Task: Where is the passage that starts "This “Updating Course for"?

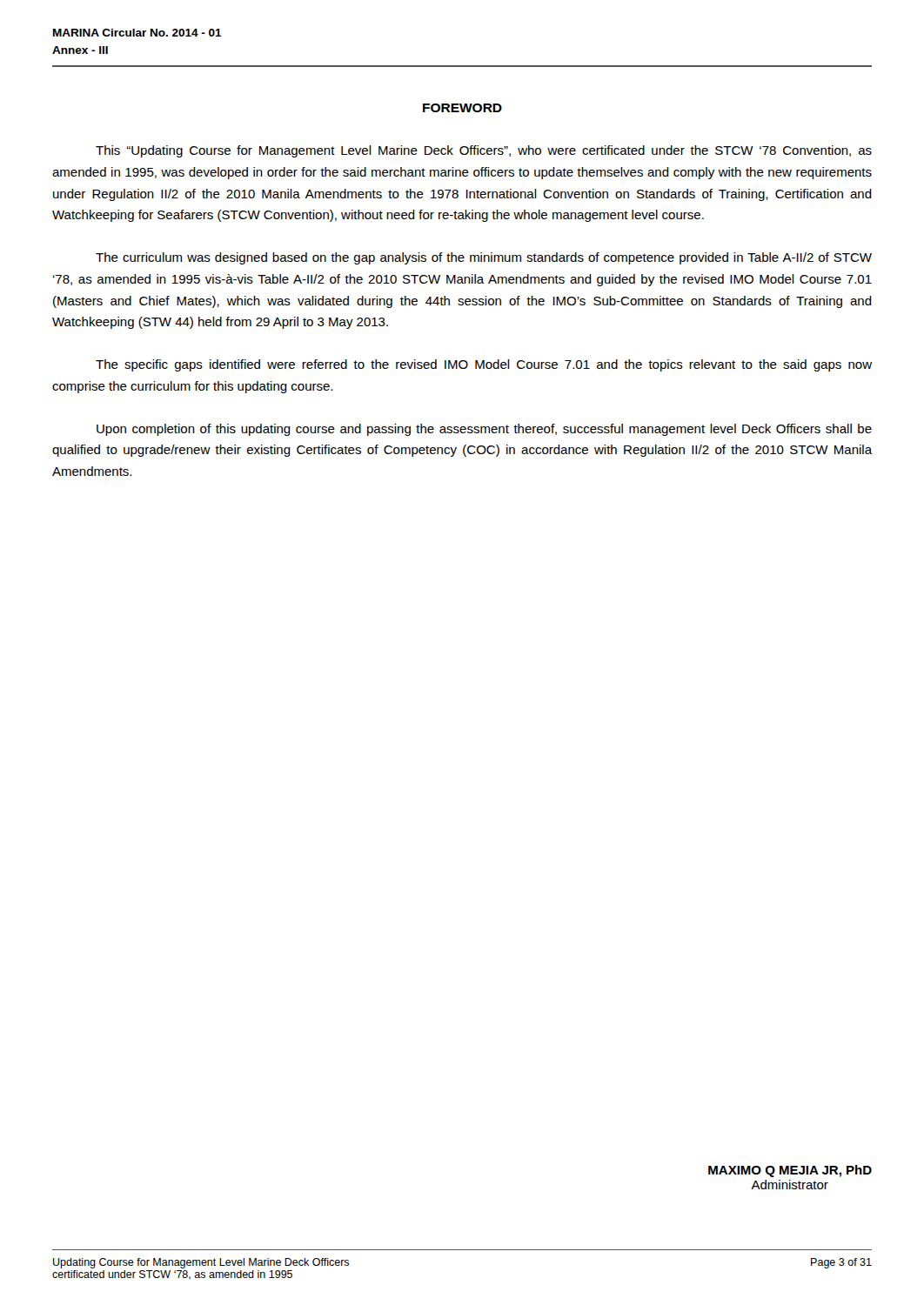Action: click(x=462, y=182)
